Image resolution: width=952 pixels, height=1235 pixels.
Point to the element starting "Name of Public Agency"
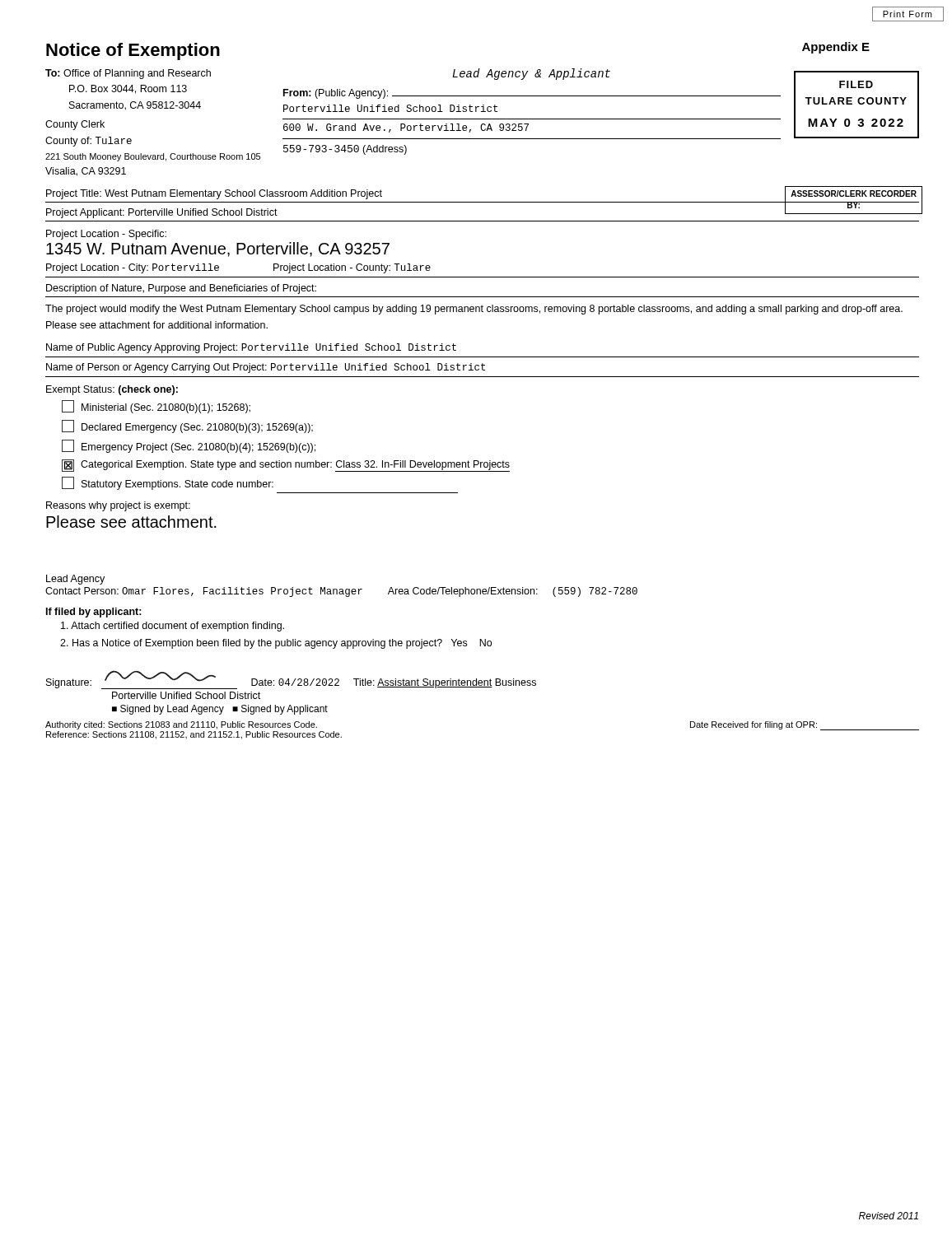click(251, 348)
